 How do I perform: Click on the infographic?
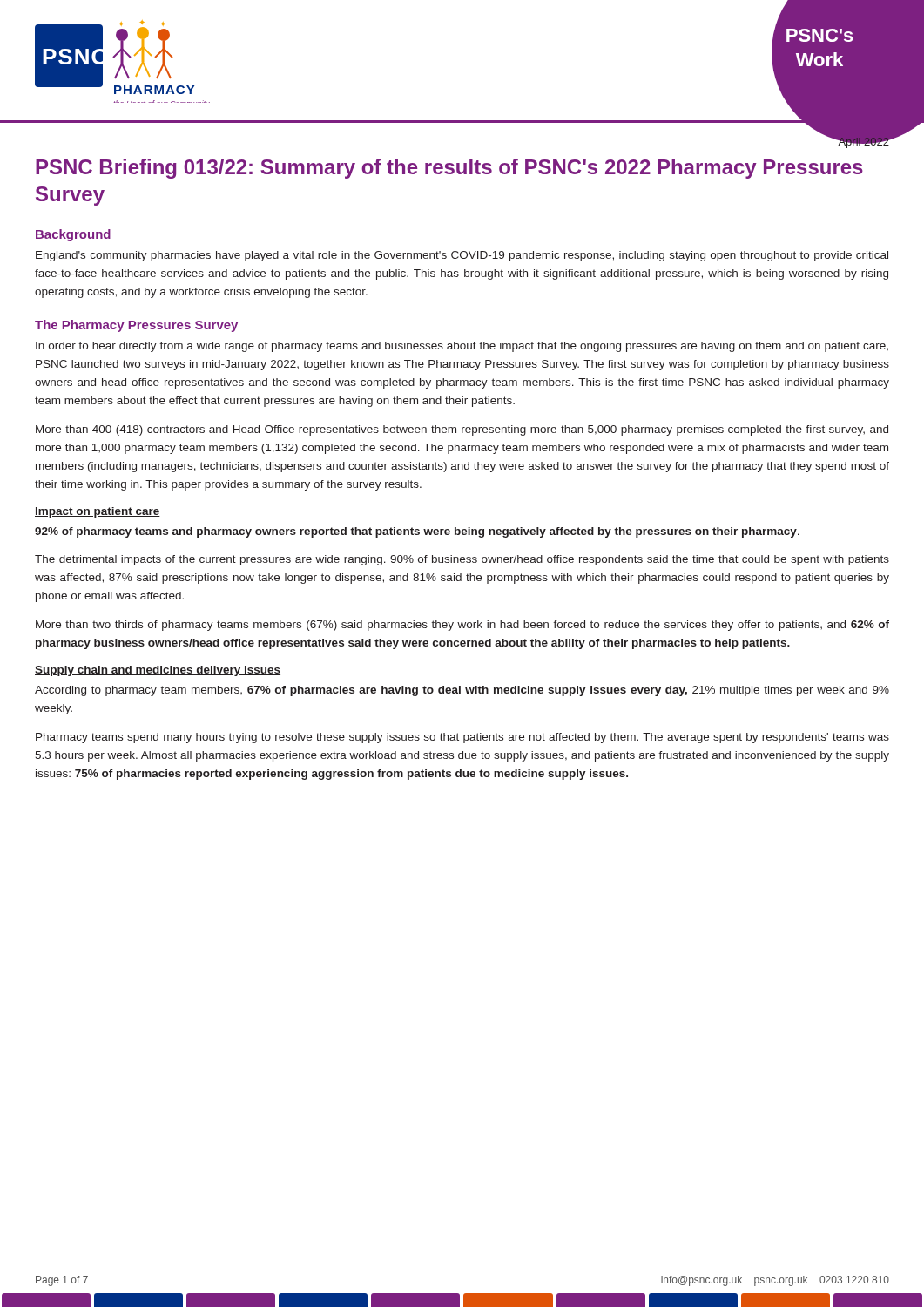(x=837, y=76)
